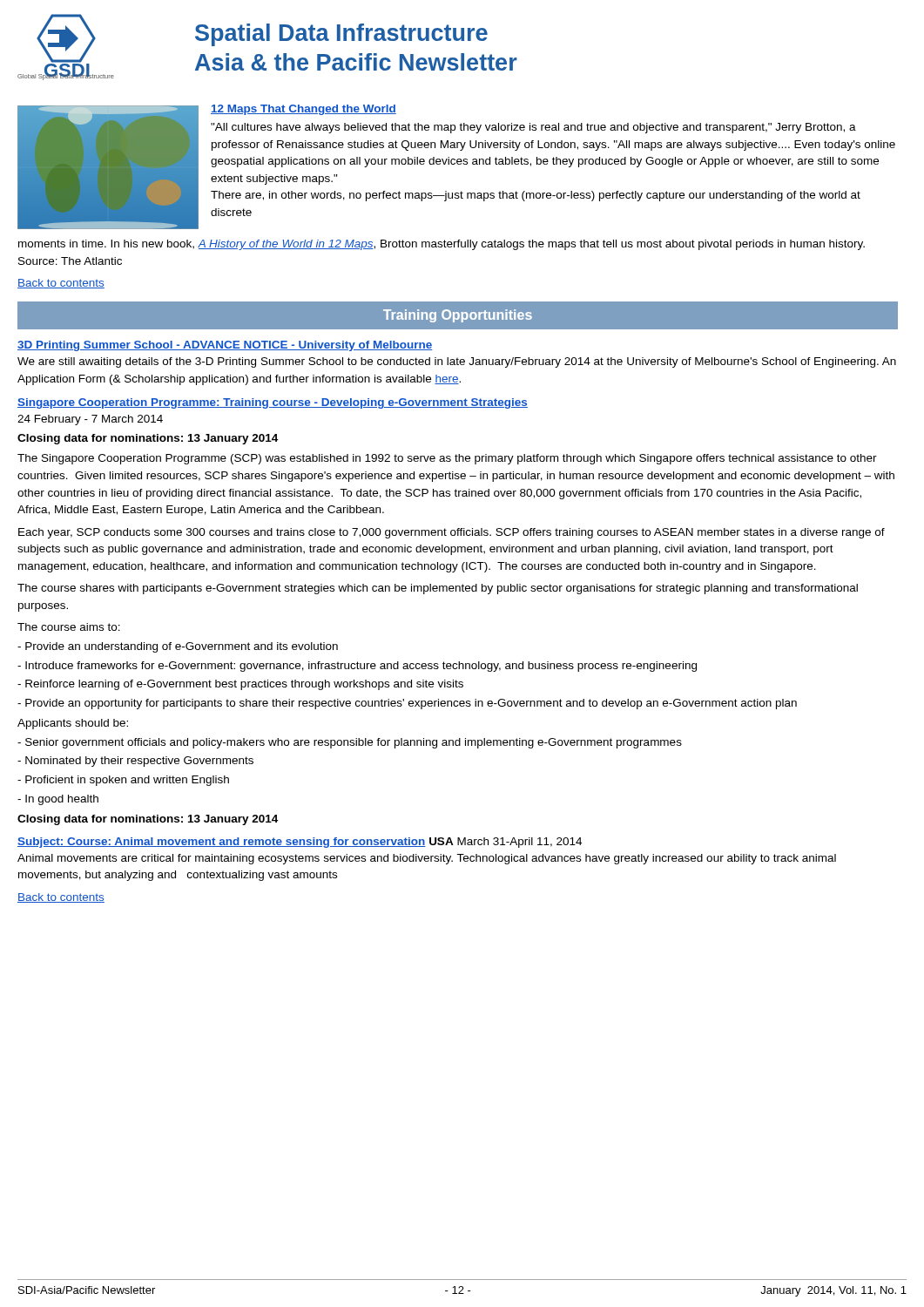Find the block on this page that starts "Senior government officials and policy-makers"
Screen dimensions: 1307x924
(x=350, y=742)
